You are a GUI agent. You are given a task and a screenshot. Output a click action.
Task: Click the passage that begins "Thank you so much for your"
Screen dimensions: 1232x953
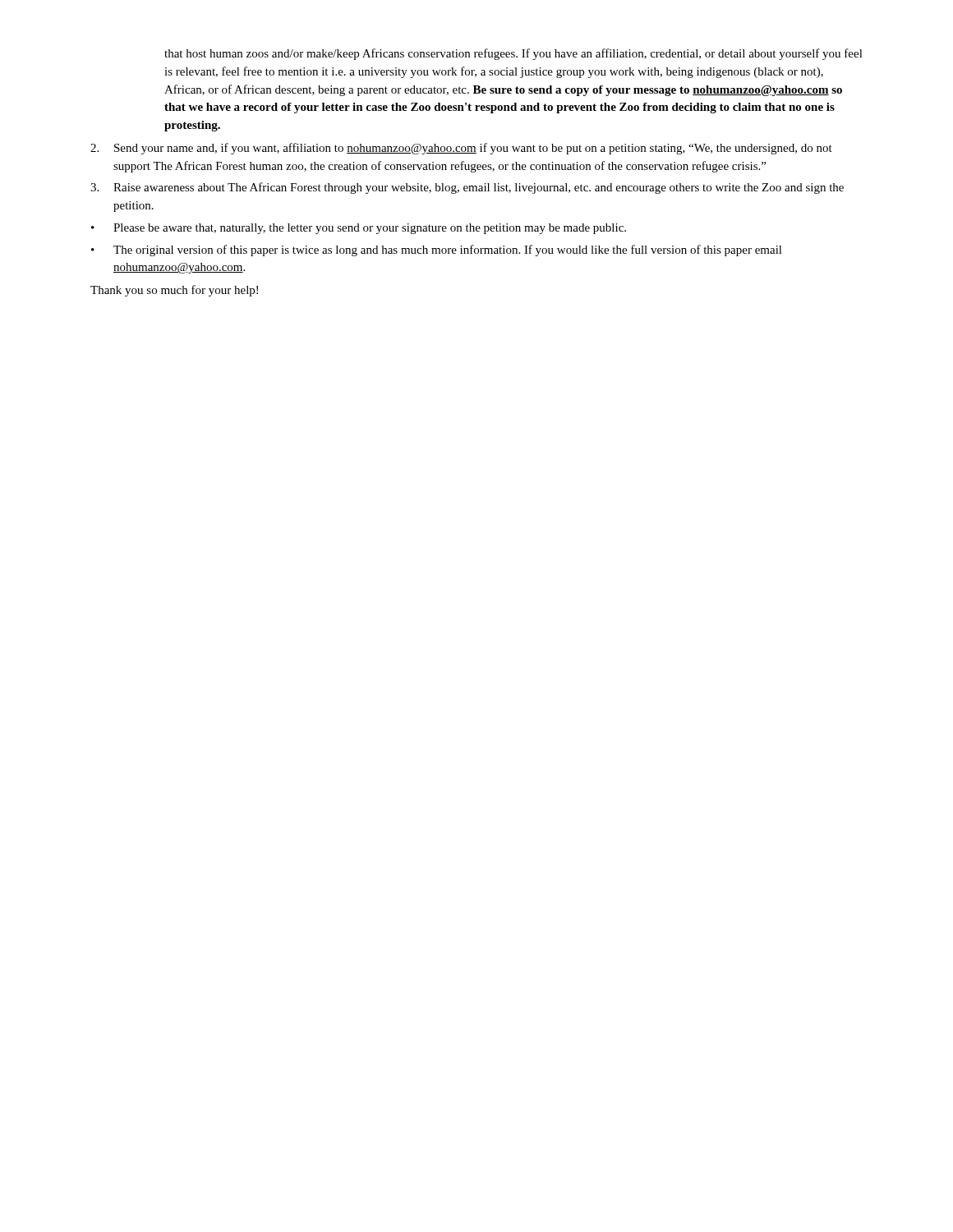click(x=175, y=290)
